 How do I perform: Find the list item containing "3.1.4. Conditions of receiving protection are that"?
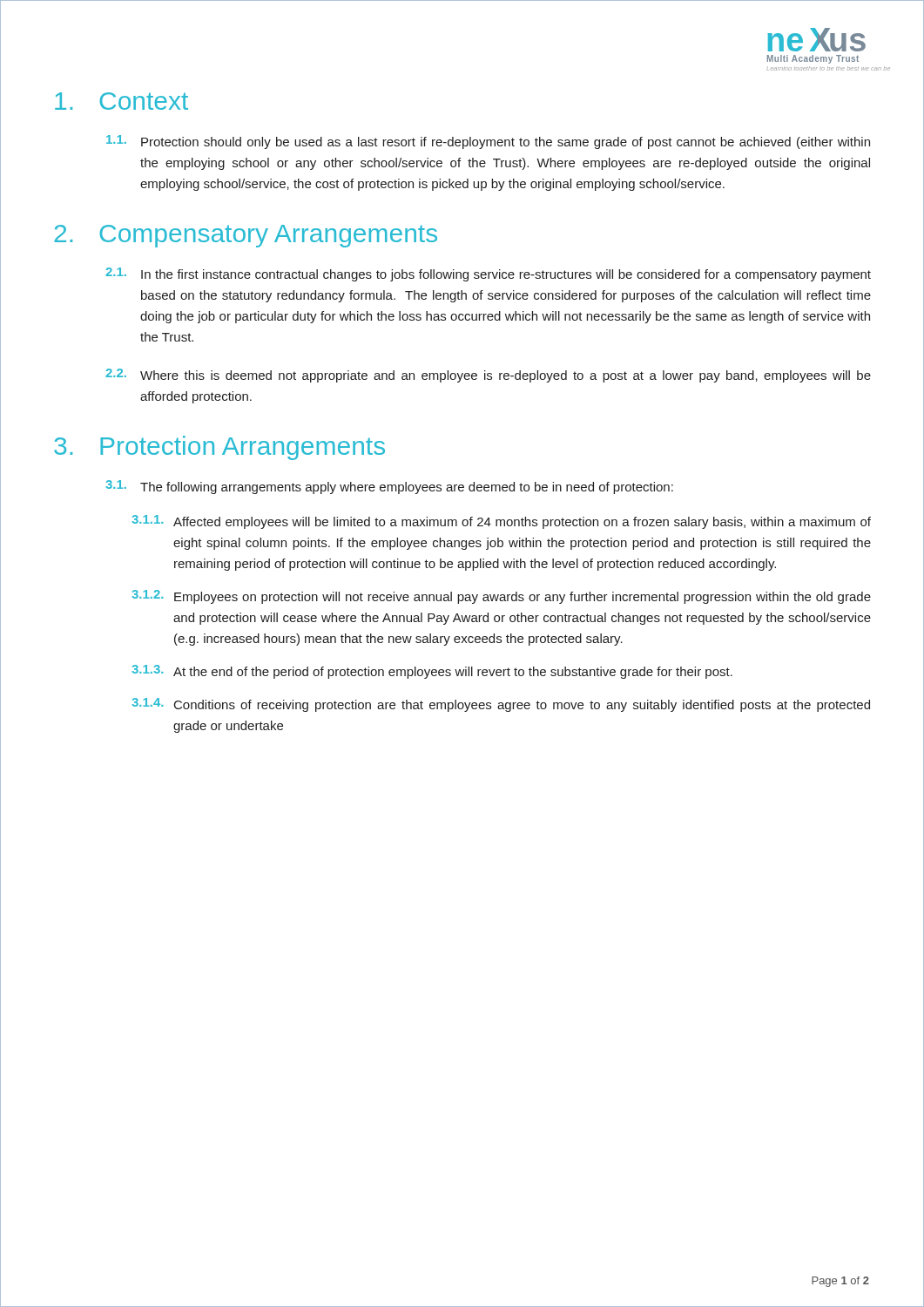click(501, 715)
